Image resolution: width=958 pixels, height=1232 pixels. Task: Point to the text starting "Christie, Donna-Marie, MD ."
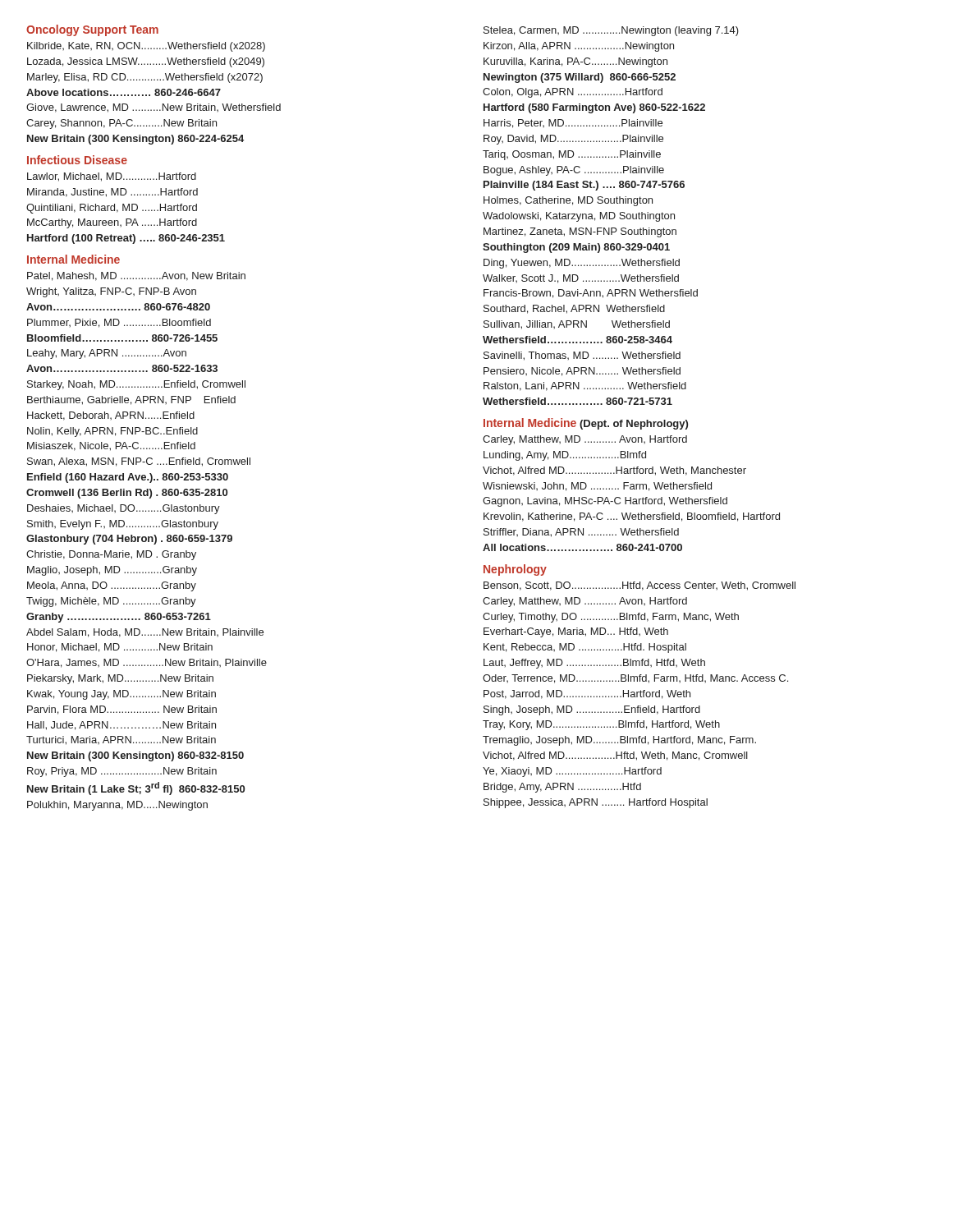click(x=111, y=554)
